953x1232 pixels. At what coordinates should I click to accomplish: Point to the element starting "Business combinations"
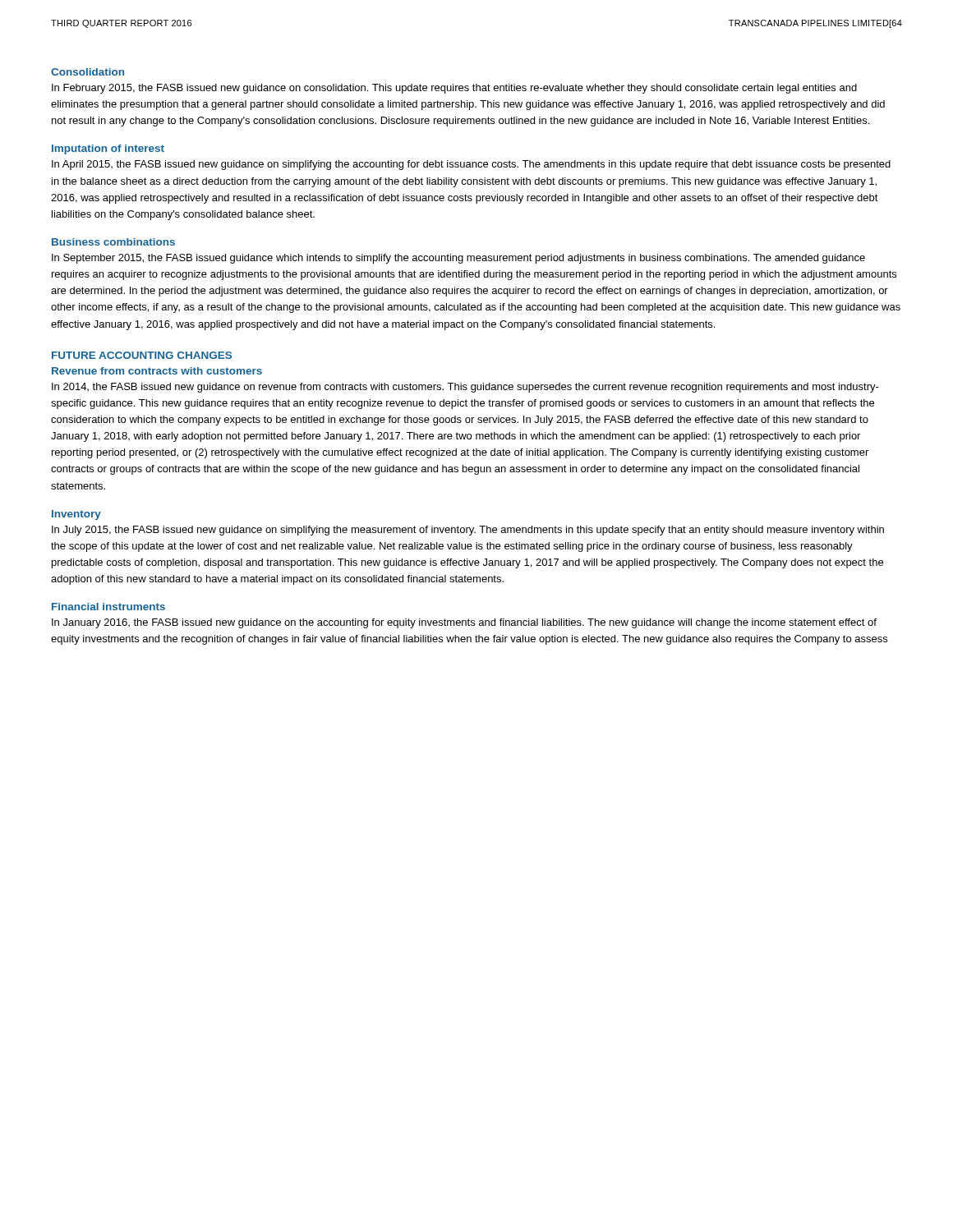click(113, 242)
